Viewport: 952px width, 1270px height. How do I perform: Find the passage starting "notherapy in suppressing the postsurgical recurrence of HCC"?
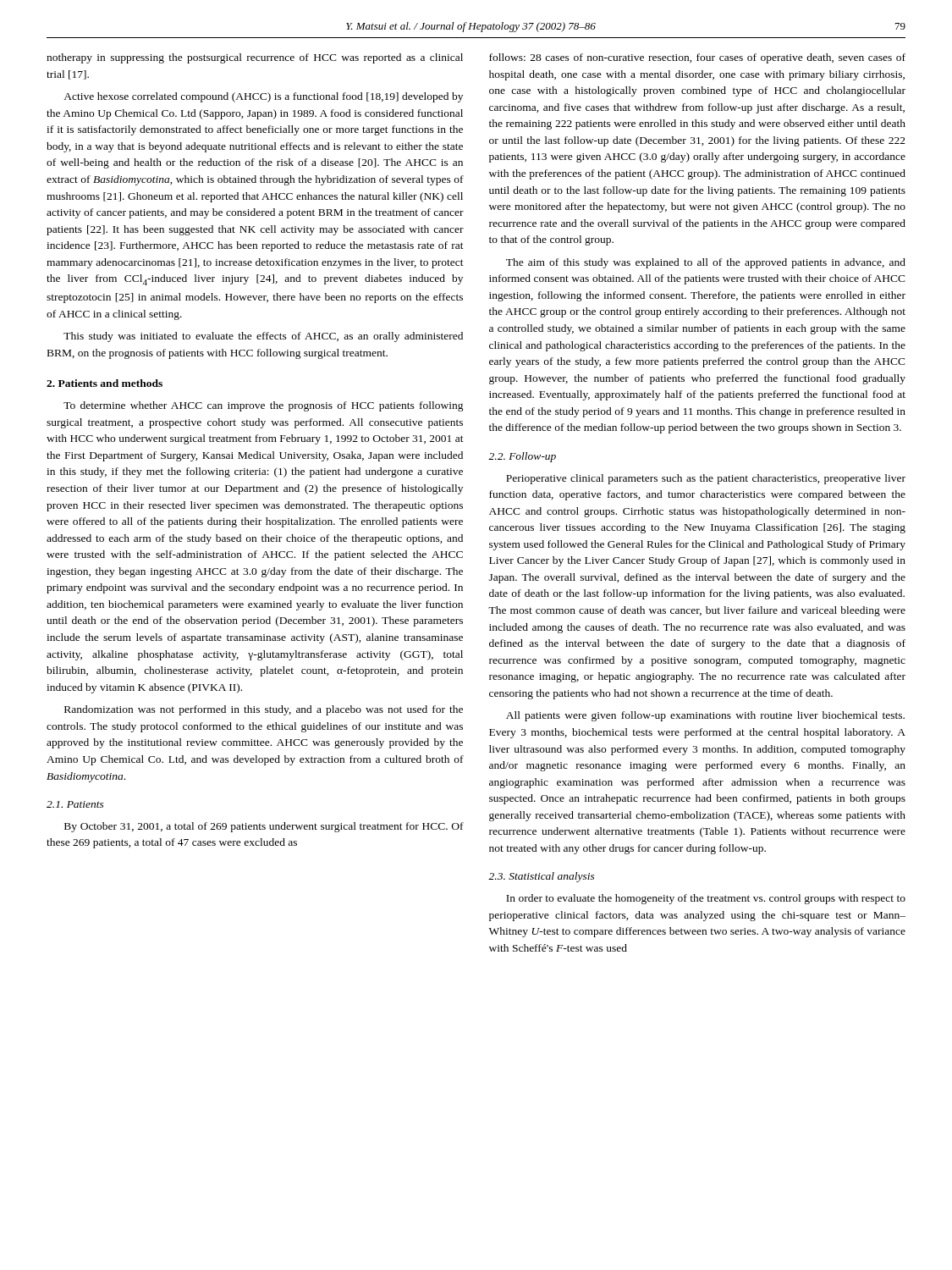(x=255, y=66)
